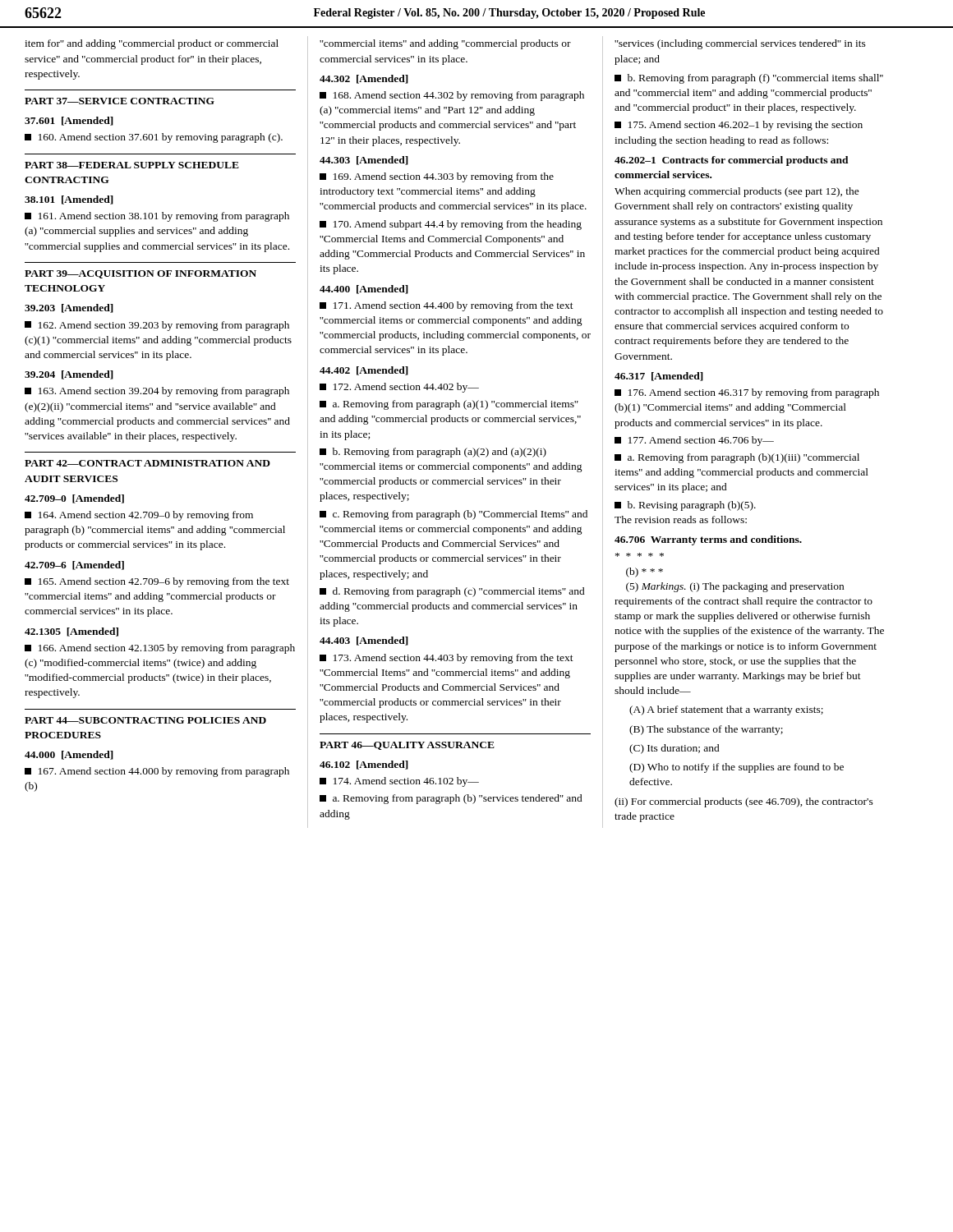Find the list item with the text "165. Amend section"
Image resolution: width=953 pixels, height=1232 pixels.
click(157, 596)
